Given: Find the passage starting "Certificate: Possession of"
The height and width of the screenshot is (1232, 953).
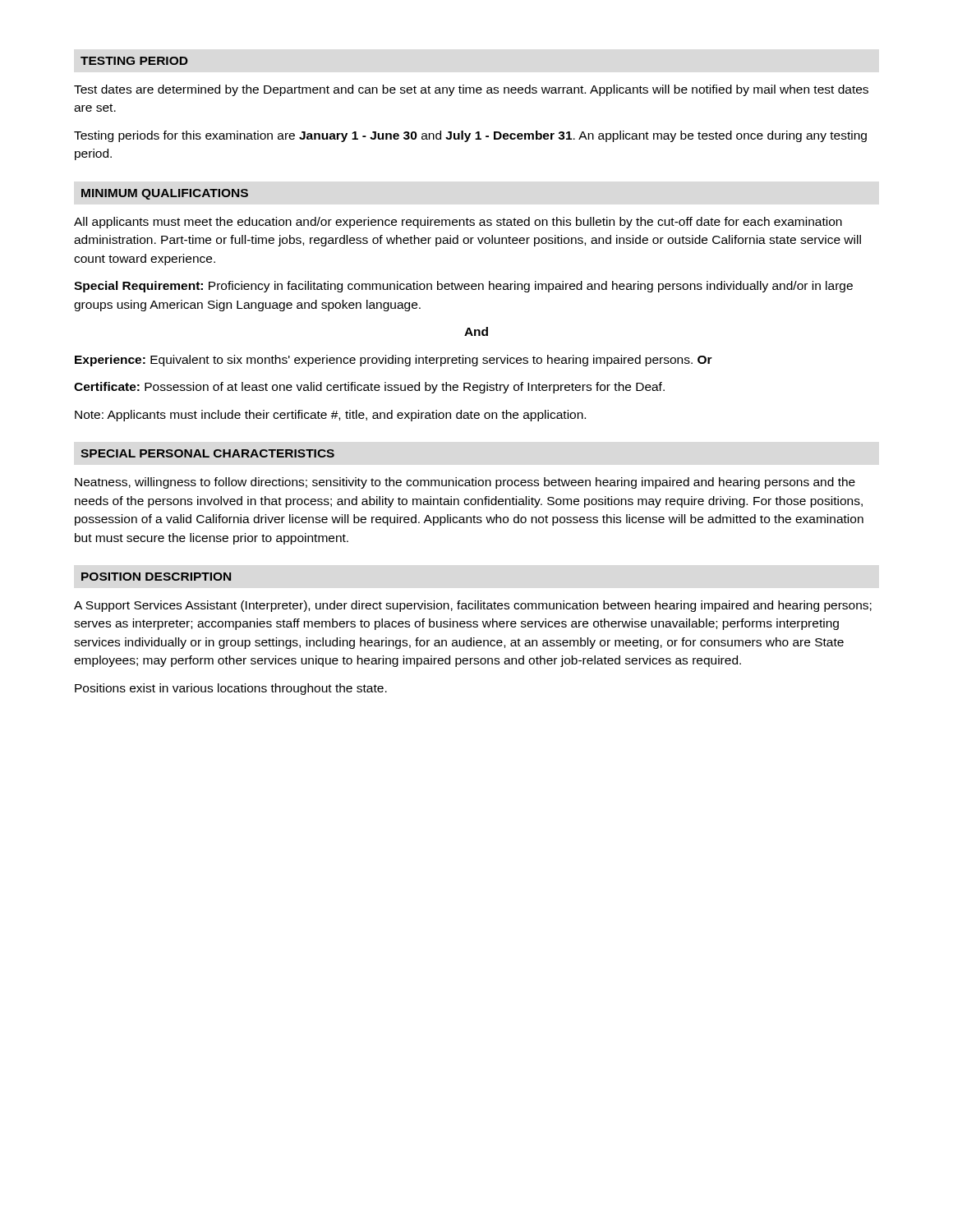Looking at the screenshot, I should (x=370, y=387).
